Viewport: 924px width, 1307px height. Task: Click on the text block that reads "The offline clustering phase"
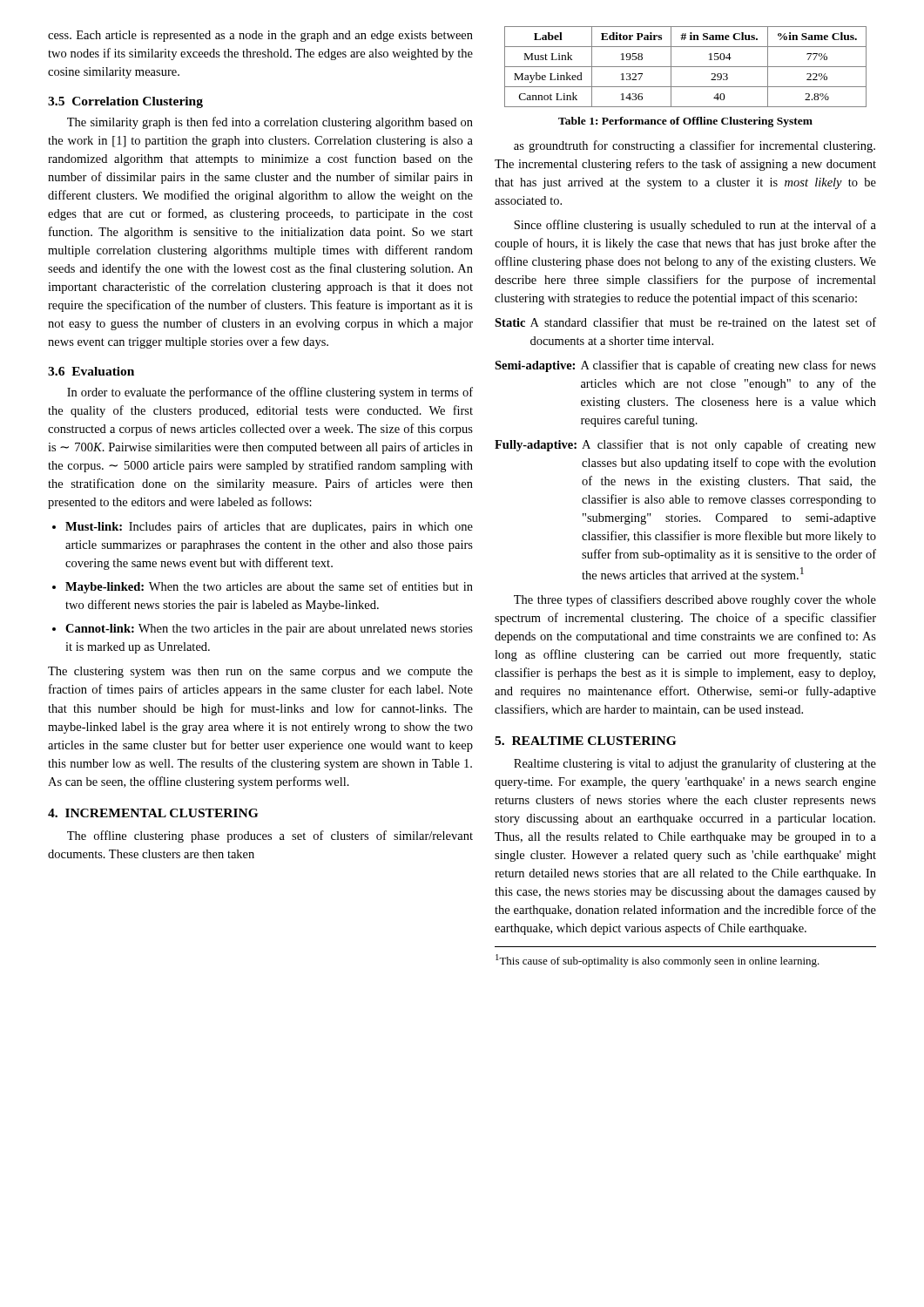260,845
